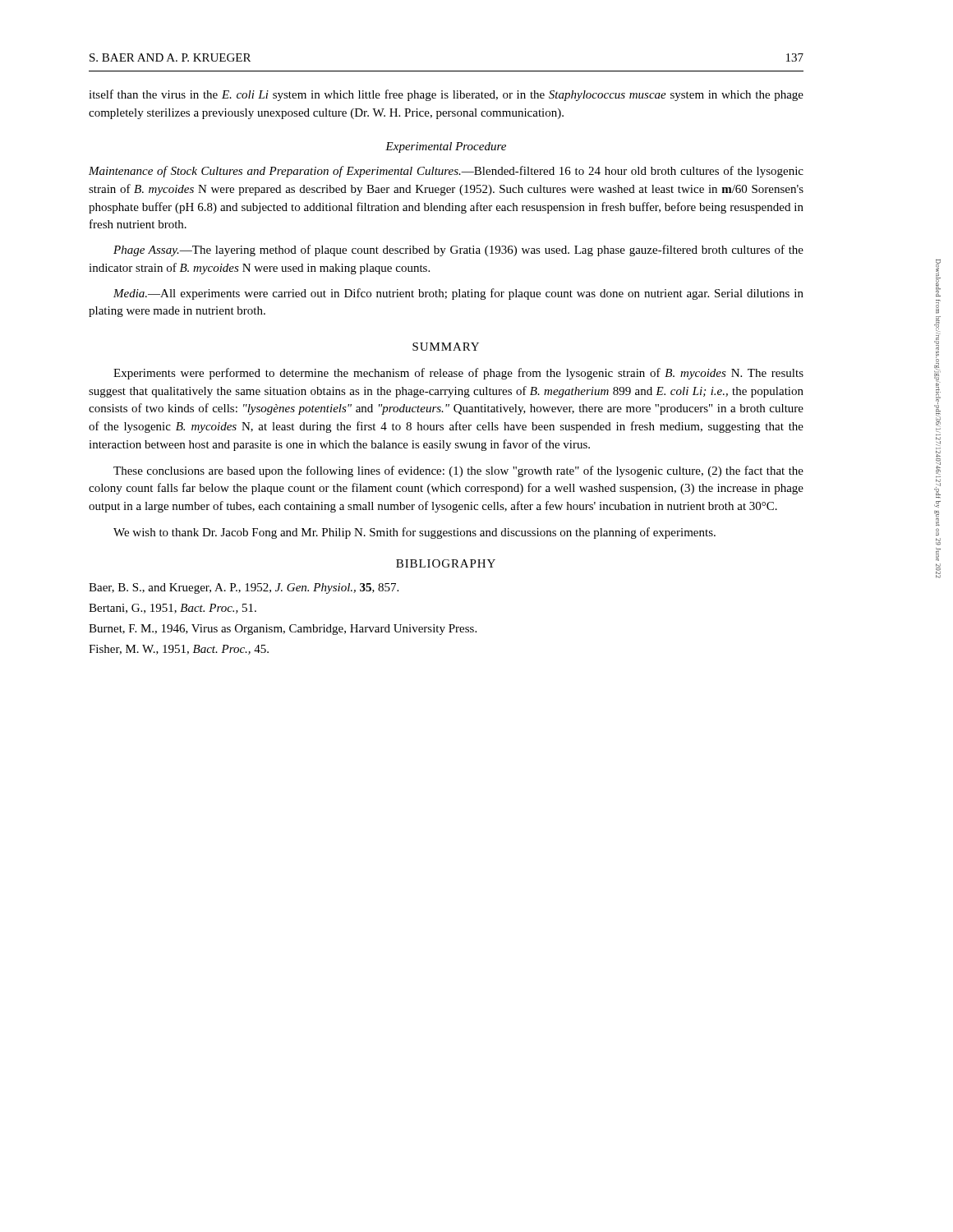Point to "Experimental Procedure"
This screenshot has height=1232, width=953.
(446, 146)
